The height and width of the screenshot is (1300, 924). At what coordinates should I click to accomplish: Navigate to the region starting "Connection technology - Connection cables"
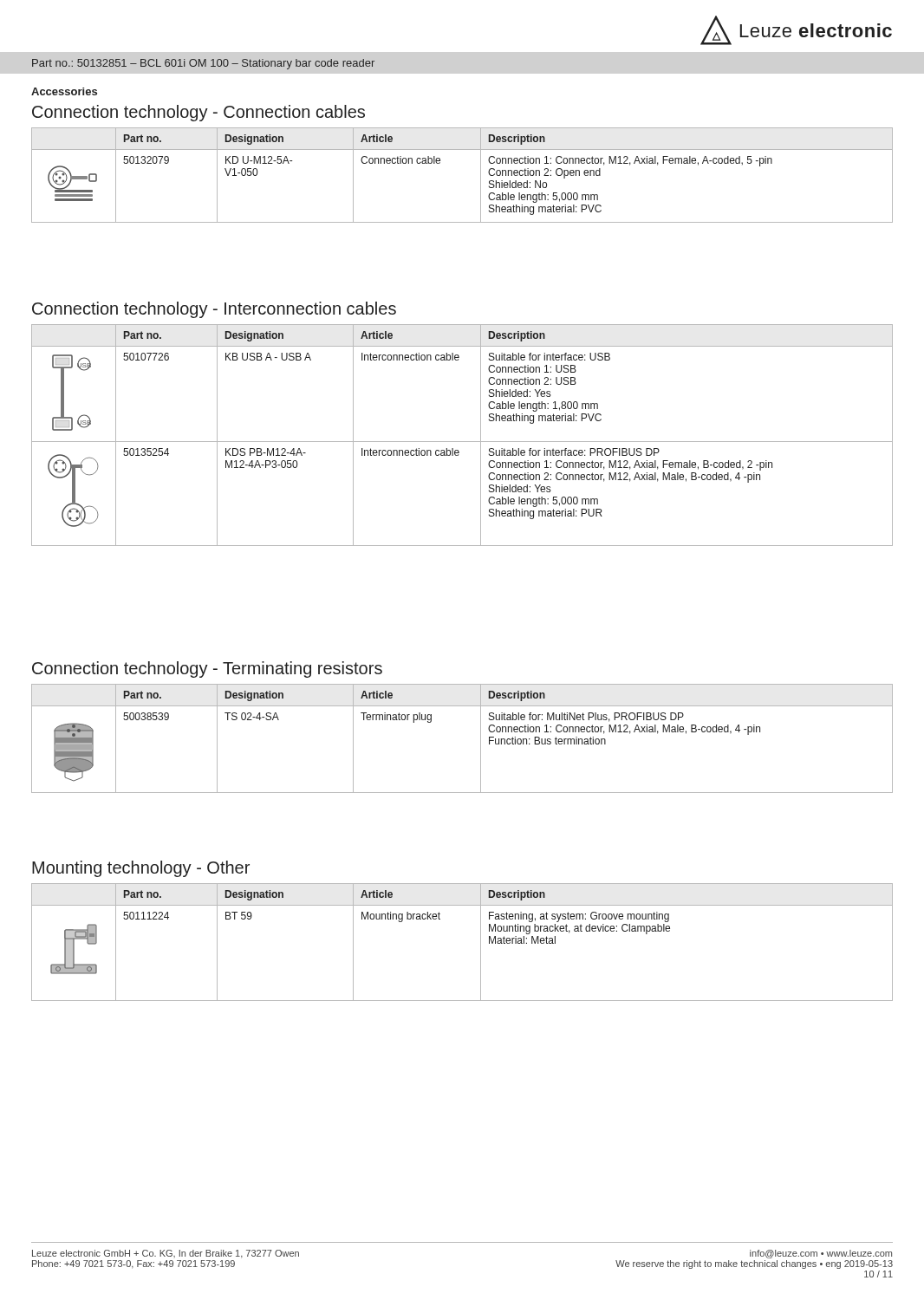tap(198, 112)
